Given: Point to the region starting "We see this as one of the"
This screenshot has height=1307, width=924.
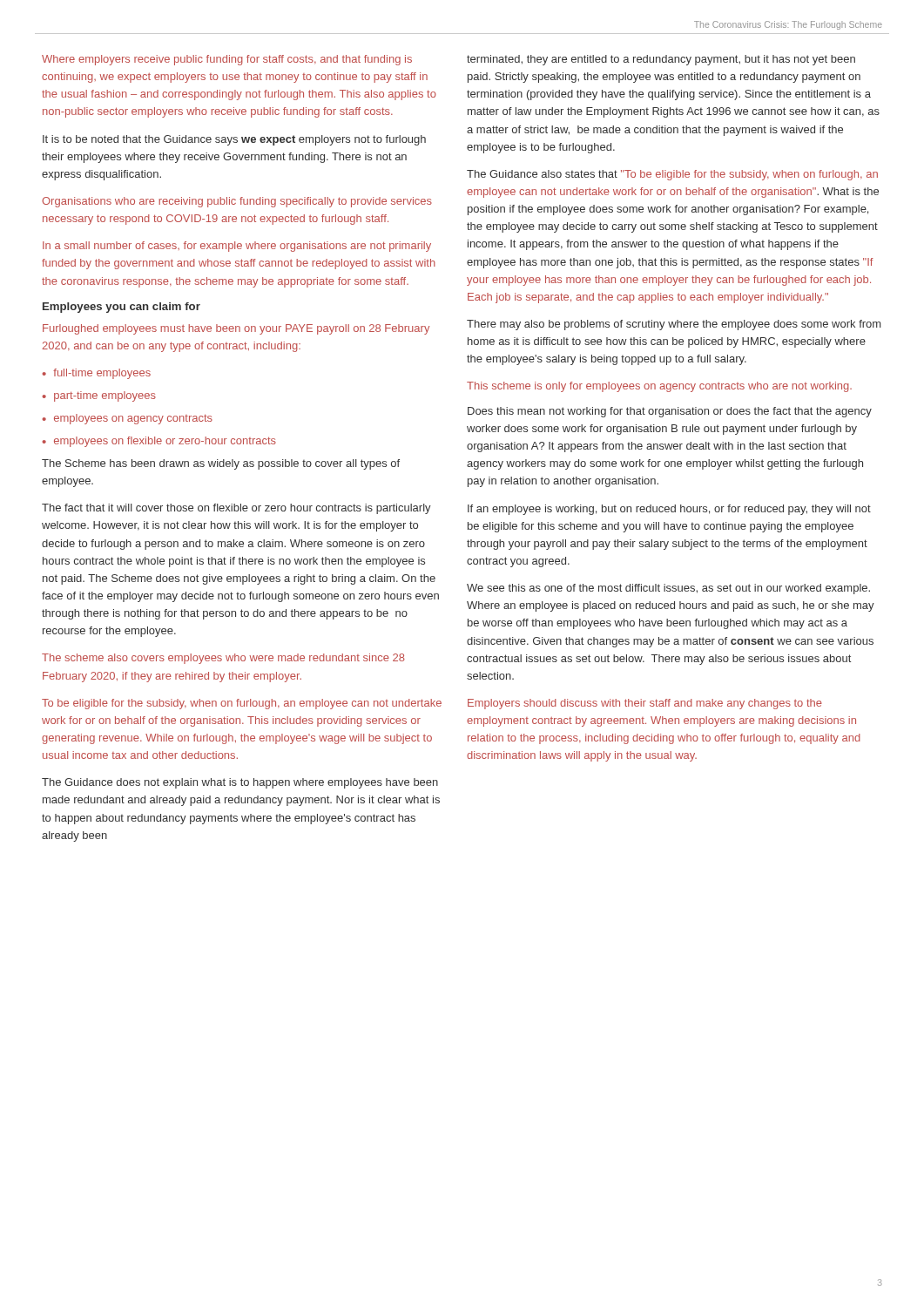Looking at the screenshot, I should 670,632.
